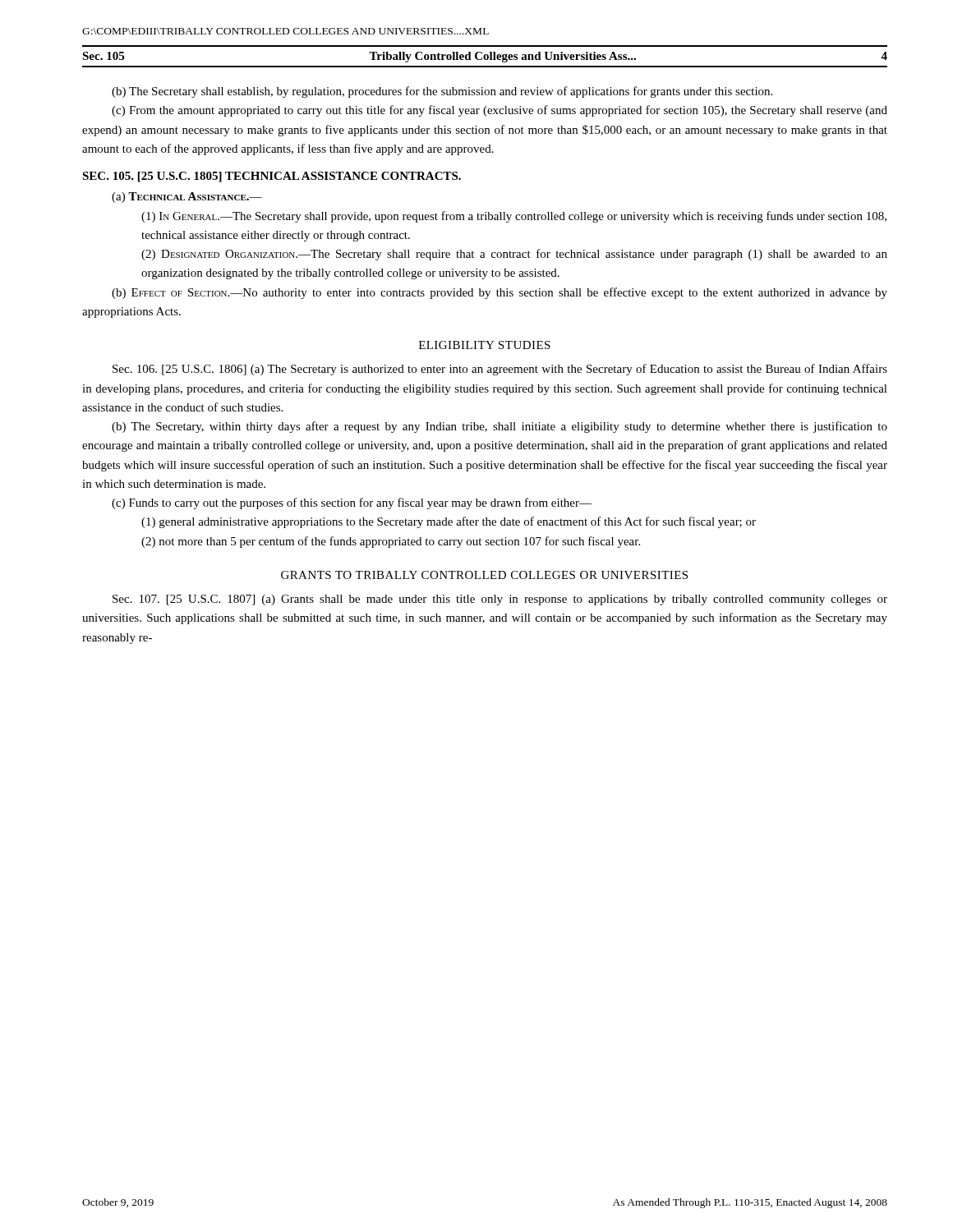This screenshot has width=953, height=1232.
Task: Locate the text "Grants to Tribally Controlled Colleges or Universities"
Action: (485, 575)
